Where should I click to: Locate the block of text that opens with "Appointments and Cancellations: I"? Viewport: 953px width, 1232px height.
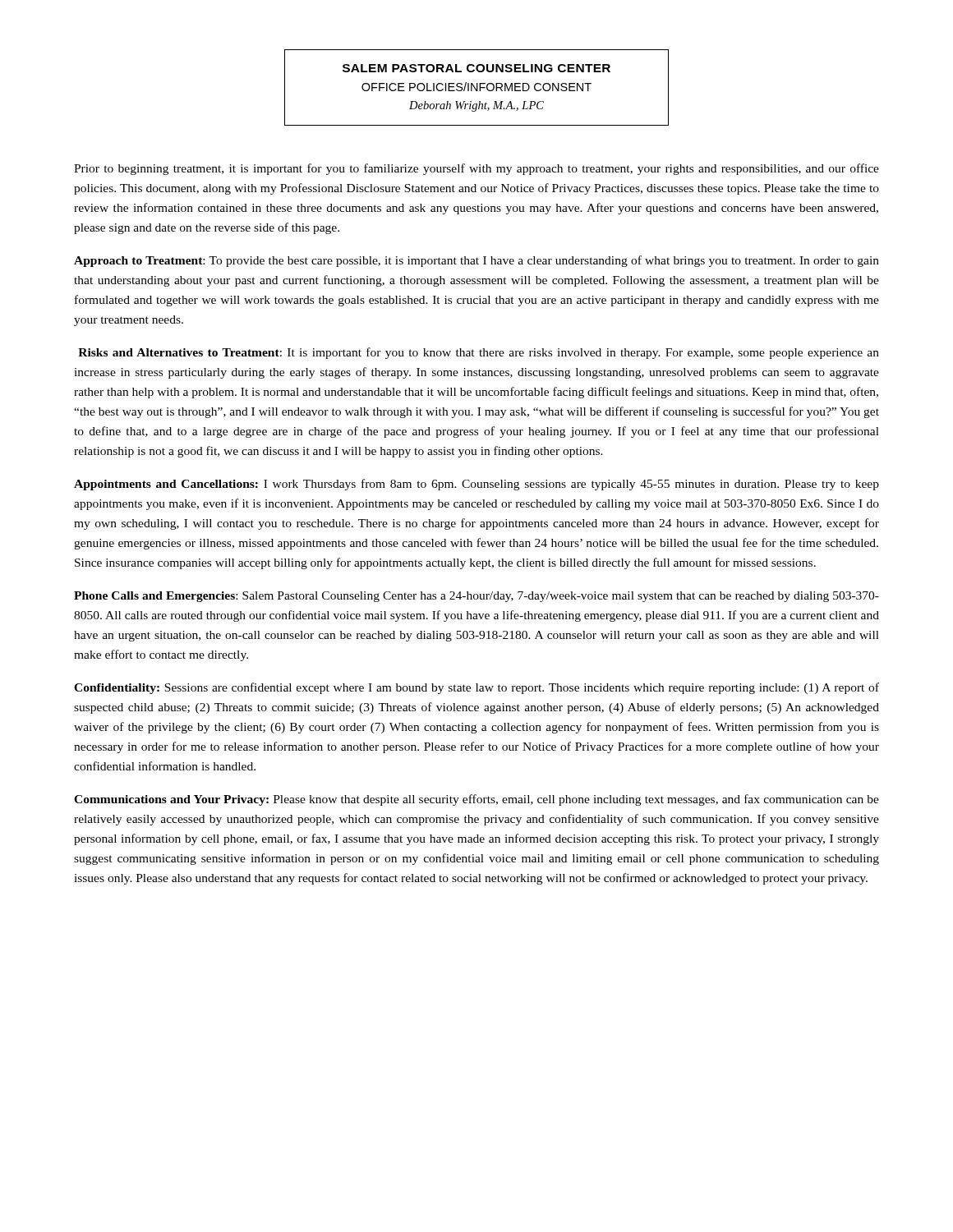[x=476, y=523]
